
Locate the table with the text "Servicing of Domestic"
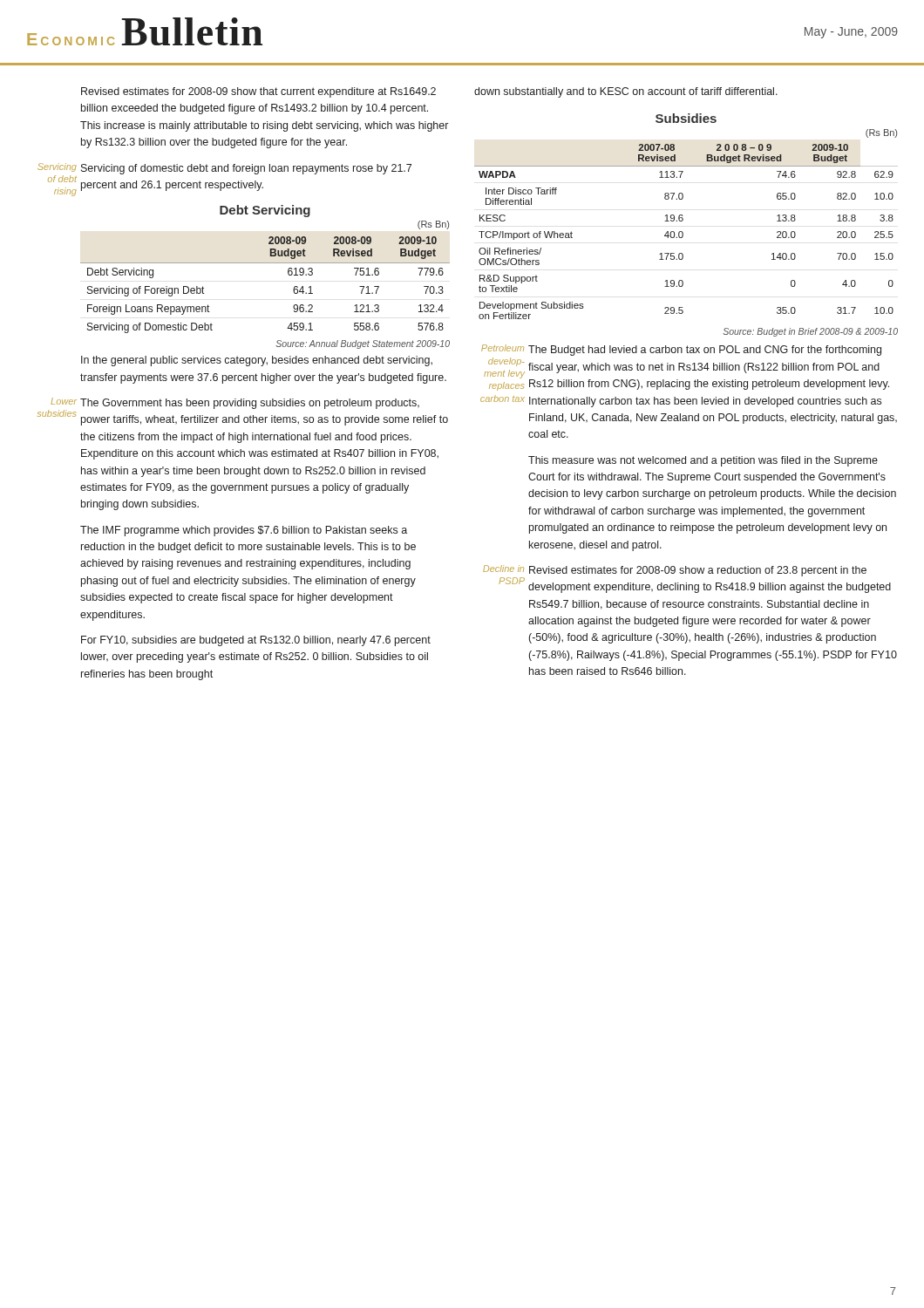pyautogui.click(x=265, y=276)
